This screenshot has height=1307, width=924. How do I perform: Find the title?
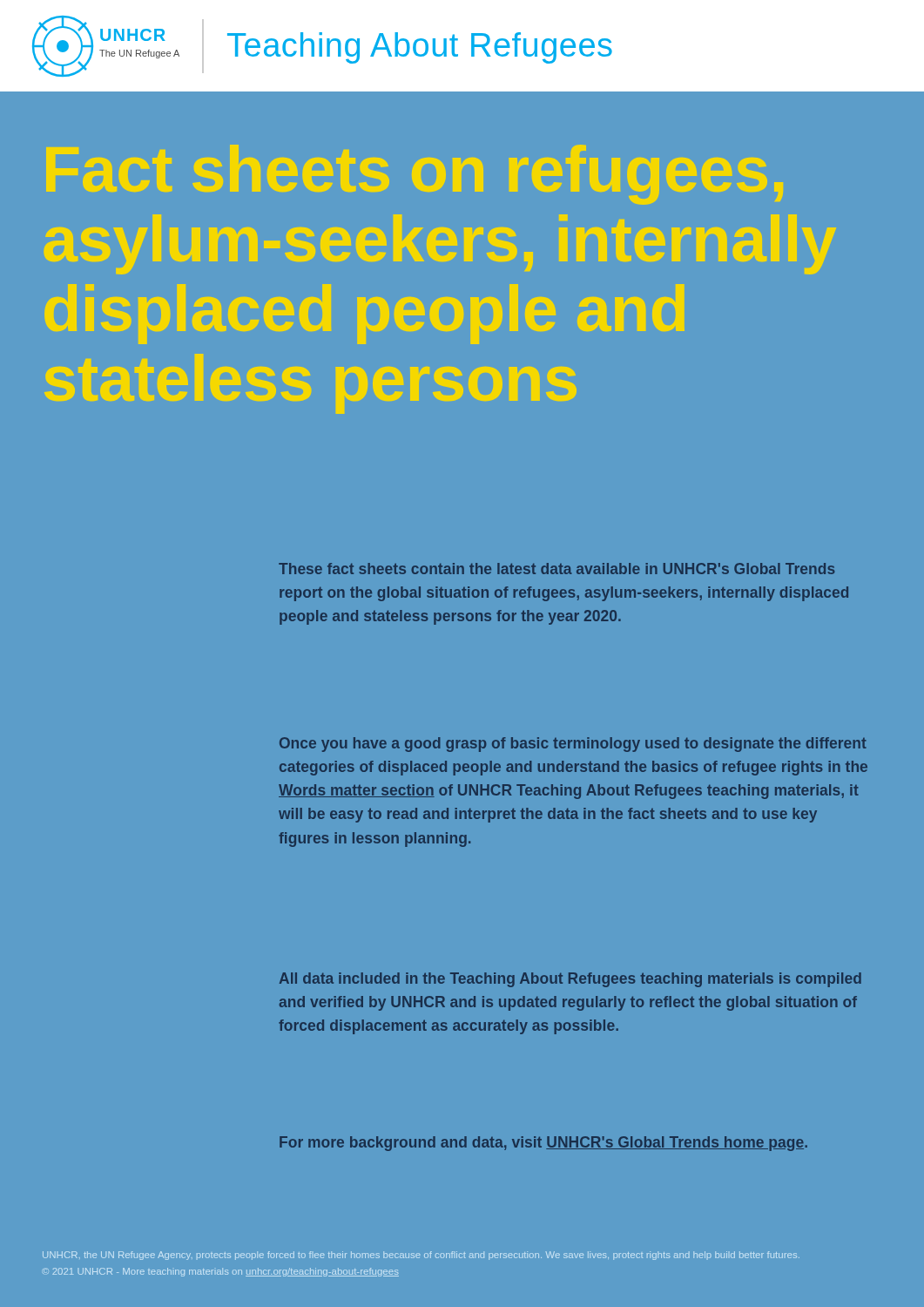[x=439, y=274]
